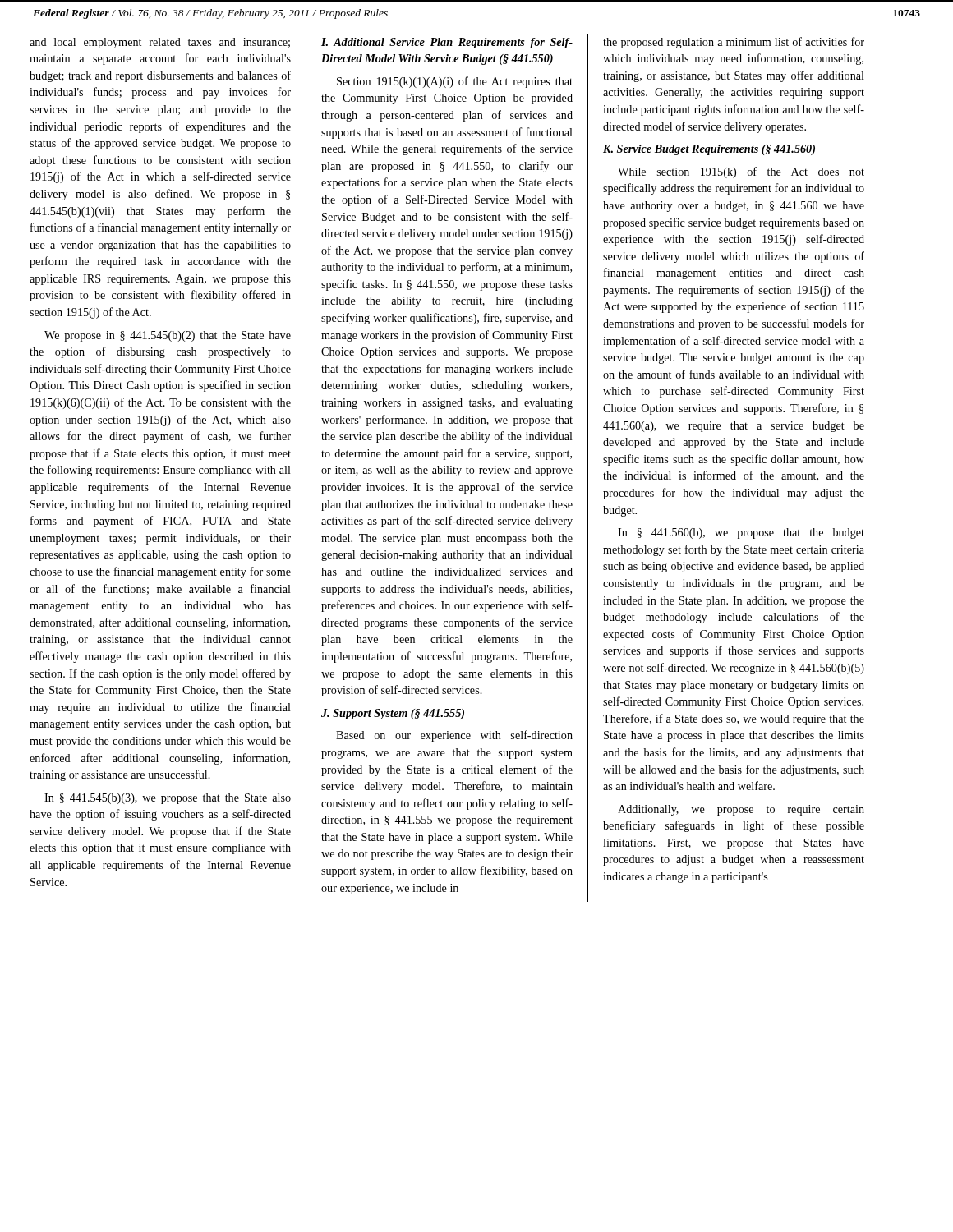Locate the block starting "I. Additional Service Plan Requirements for Self-Directed Model"

tap(447, 50)
